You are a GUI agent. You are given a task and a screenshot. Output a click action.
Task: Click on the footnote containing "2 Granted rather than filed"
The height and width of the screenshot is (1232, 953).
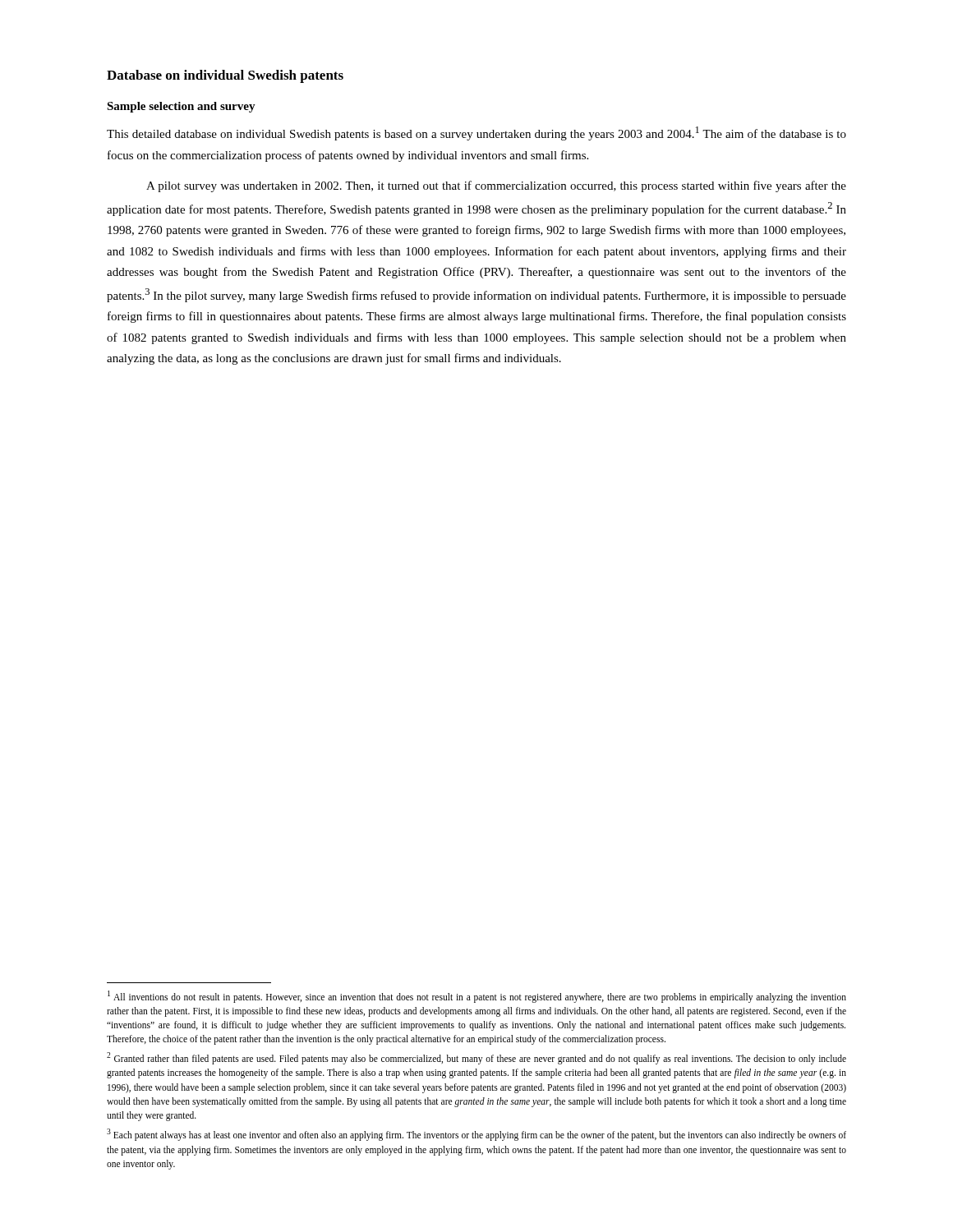(476, 1086)
